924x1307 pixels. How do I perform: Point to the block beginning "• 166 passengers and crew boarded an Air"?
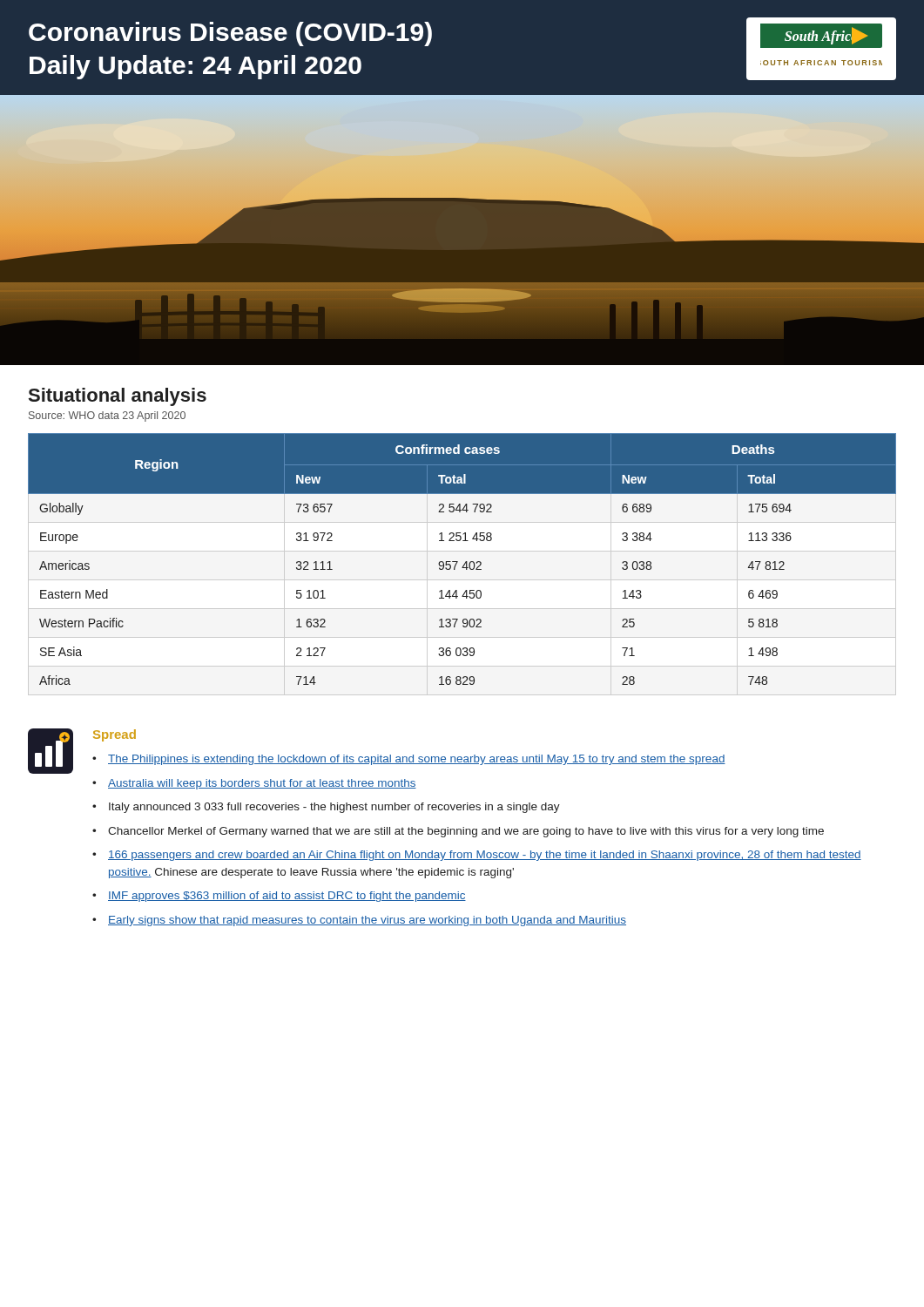(477, 862)
